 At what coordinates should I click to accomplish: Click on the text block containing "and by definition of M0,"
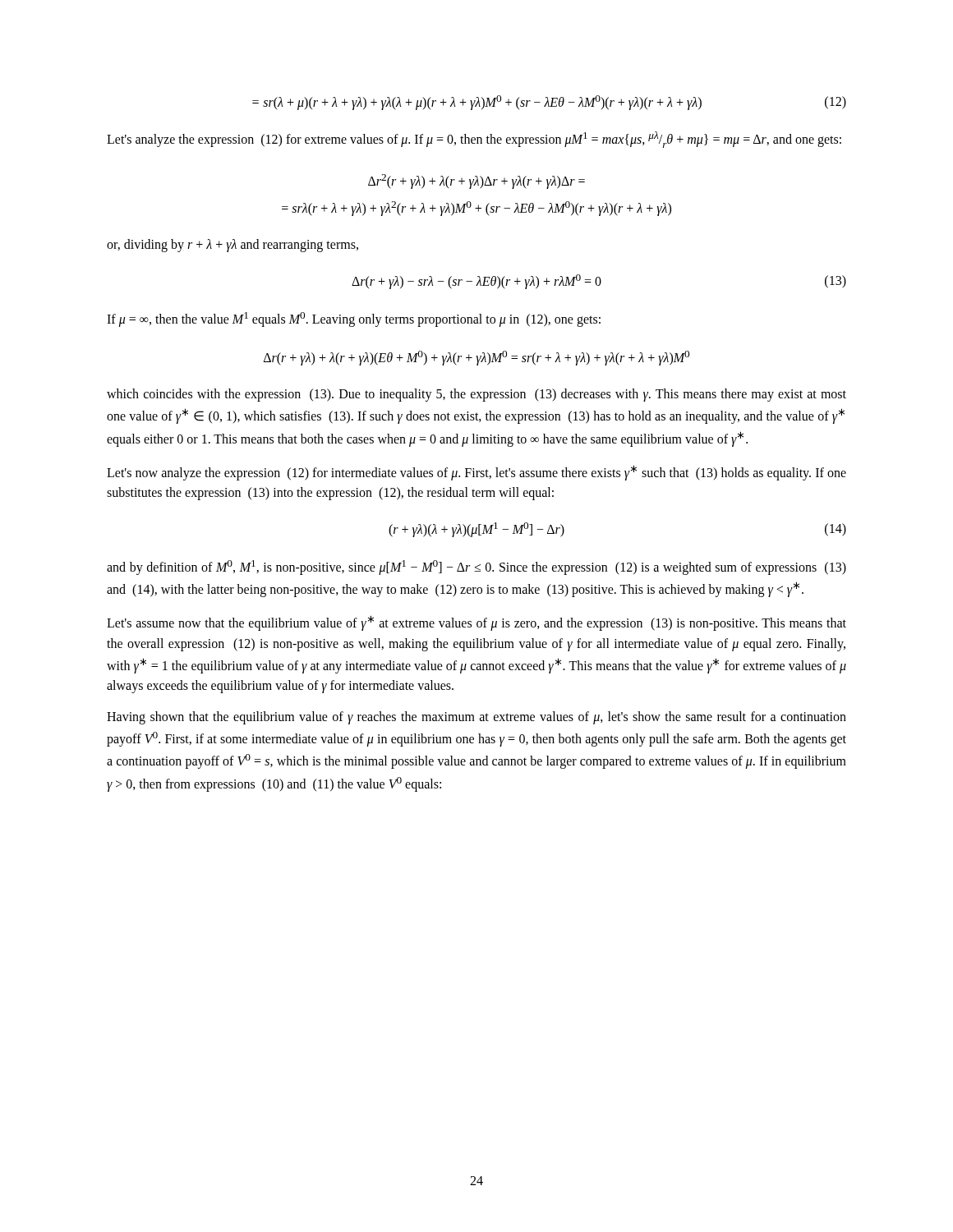pos(476,577)
